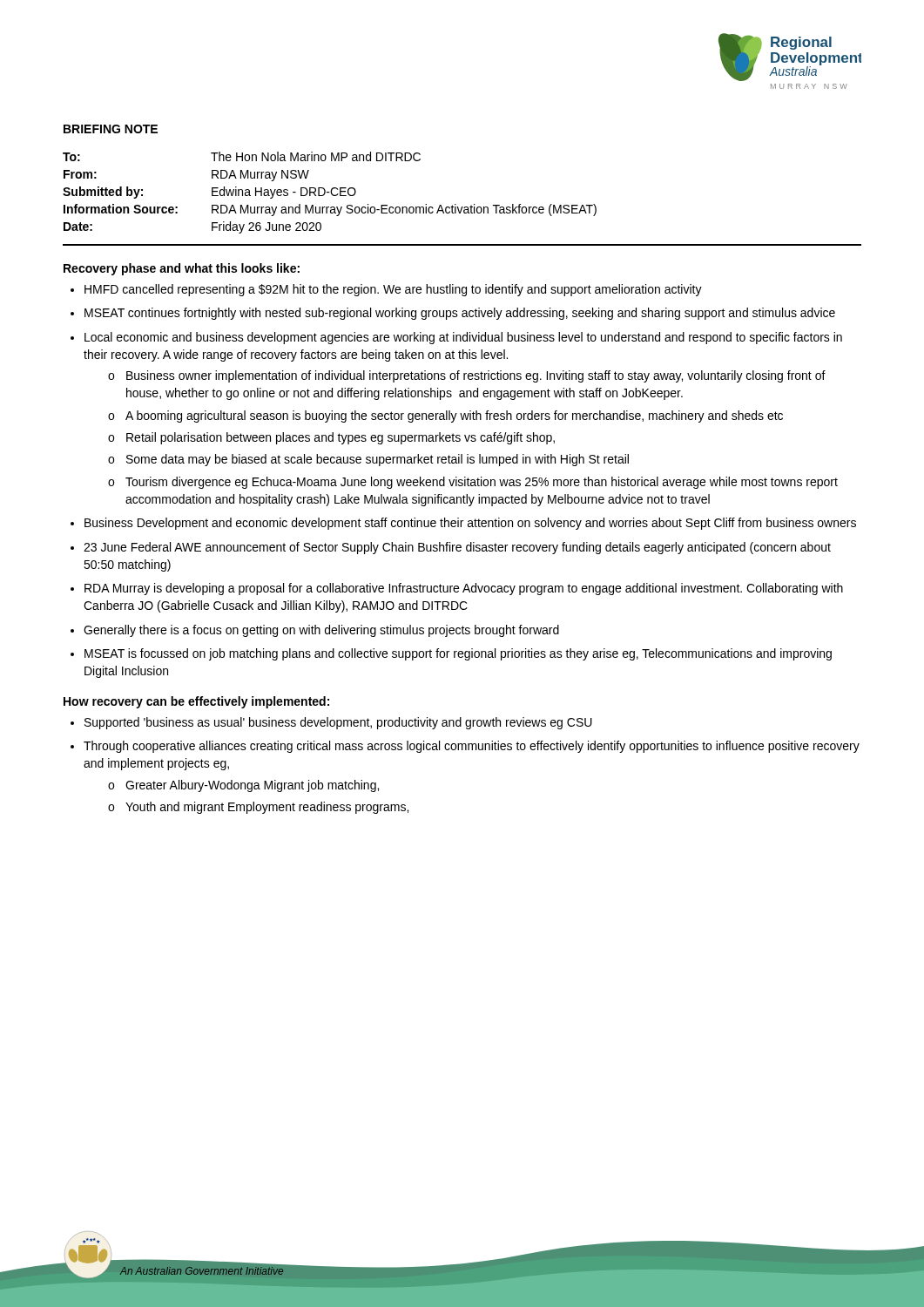Select the list item that says "Youth and migrant Employment"
Viewport: 924px width, 1307px height.
coord(267,807)
